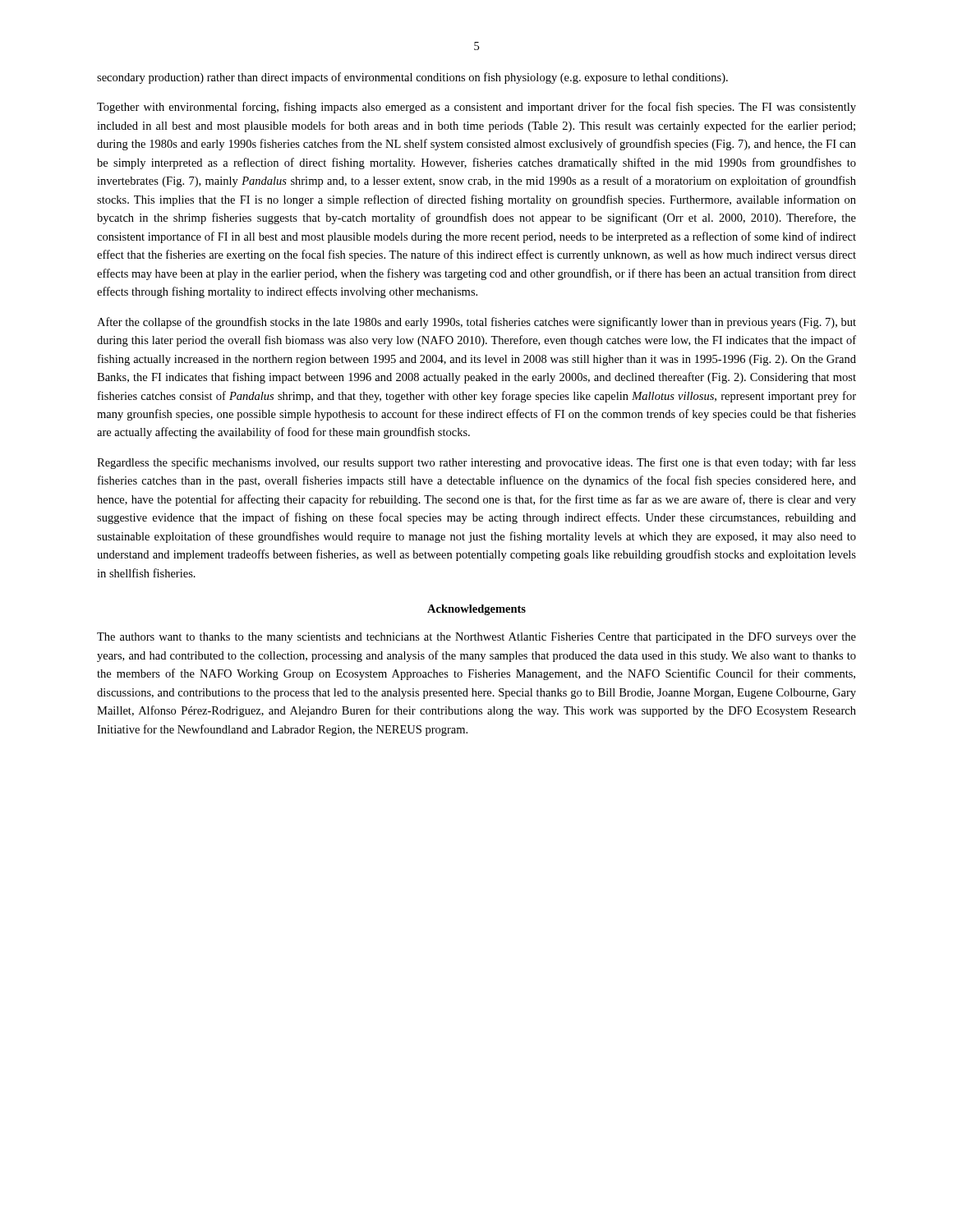The image size is (953, 1232).
Task: Find the block on this page that starts "Together with environmental forcing, fishing"
Action: pyautogui.click(x=476, y=200)
